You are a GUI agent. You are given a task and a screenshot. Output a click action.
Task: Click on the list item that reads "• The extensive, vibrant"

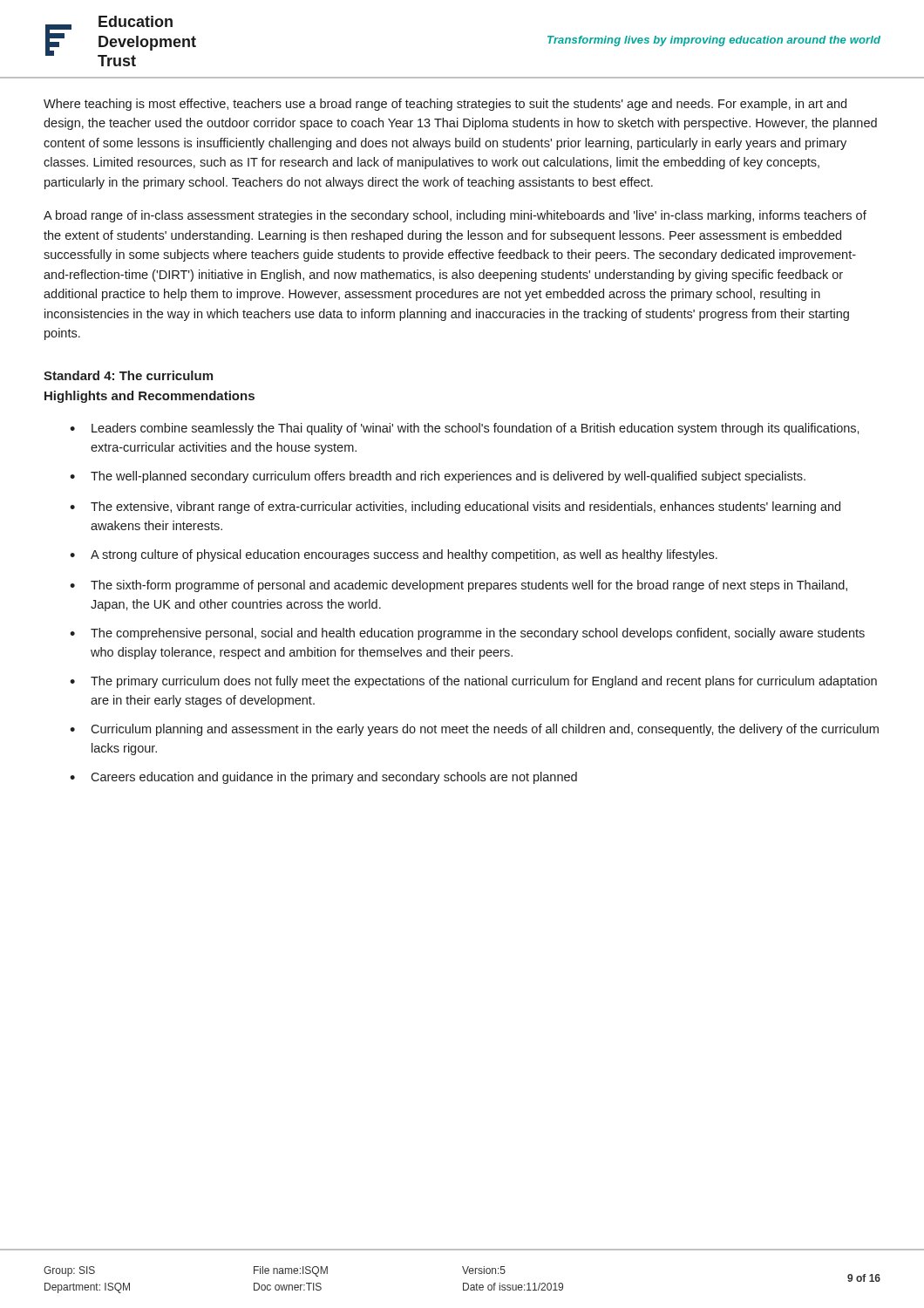pos(475,516)
